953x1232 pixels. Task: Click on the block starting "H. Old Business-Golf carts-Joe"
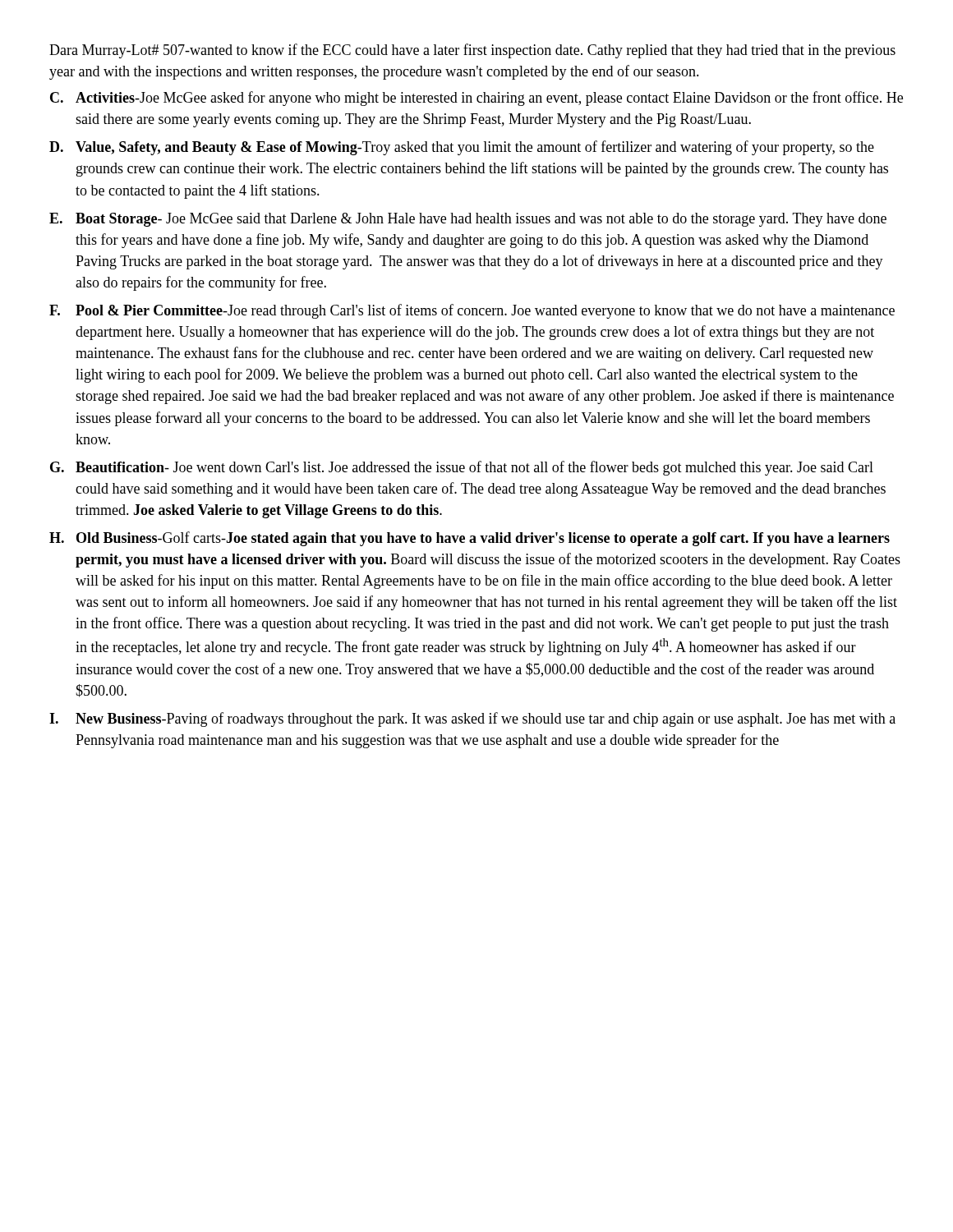476,614
